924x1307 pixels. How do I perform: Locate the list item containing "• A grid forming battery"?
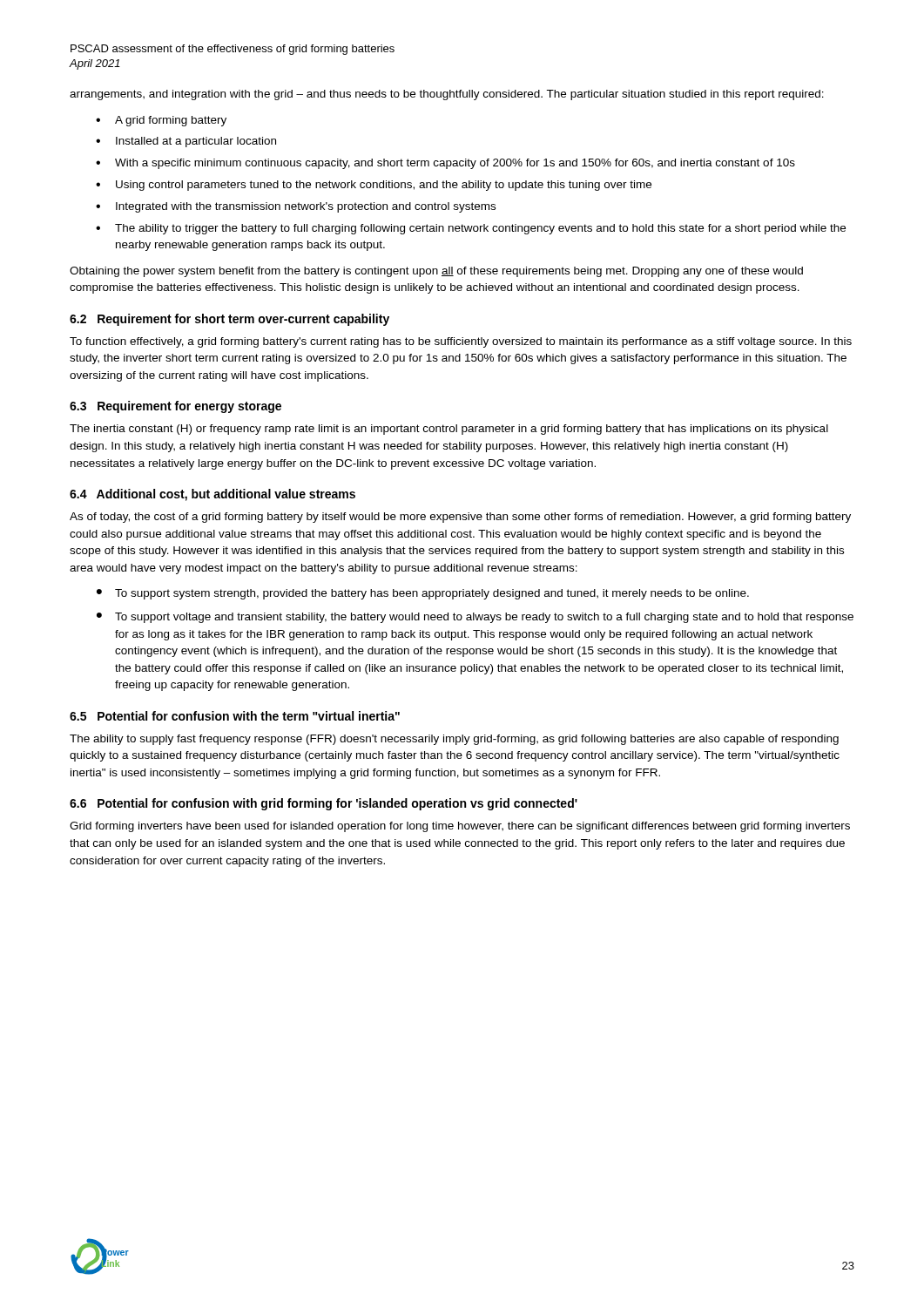tap(161, 120)
